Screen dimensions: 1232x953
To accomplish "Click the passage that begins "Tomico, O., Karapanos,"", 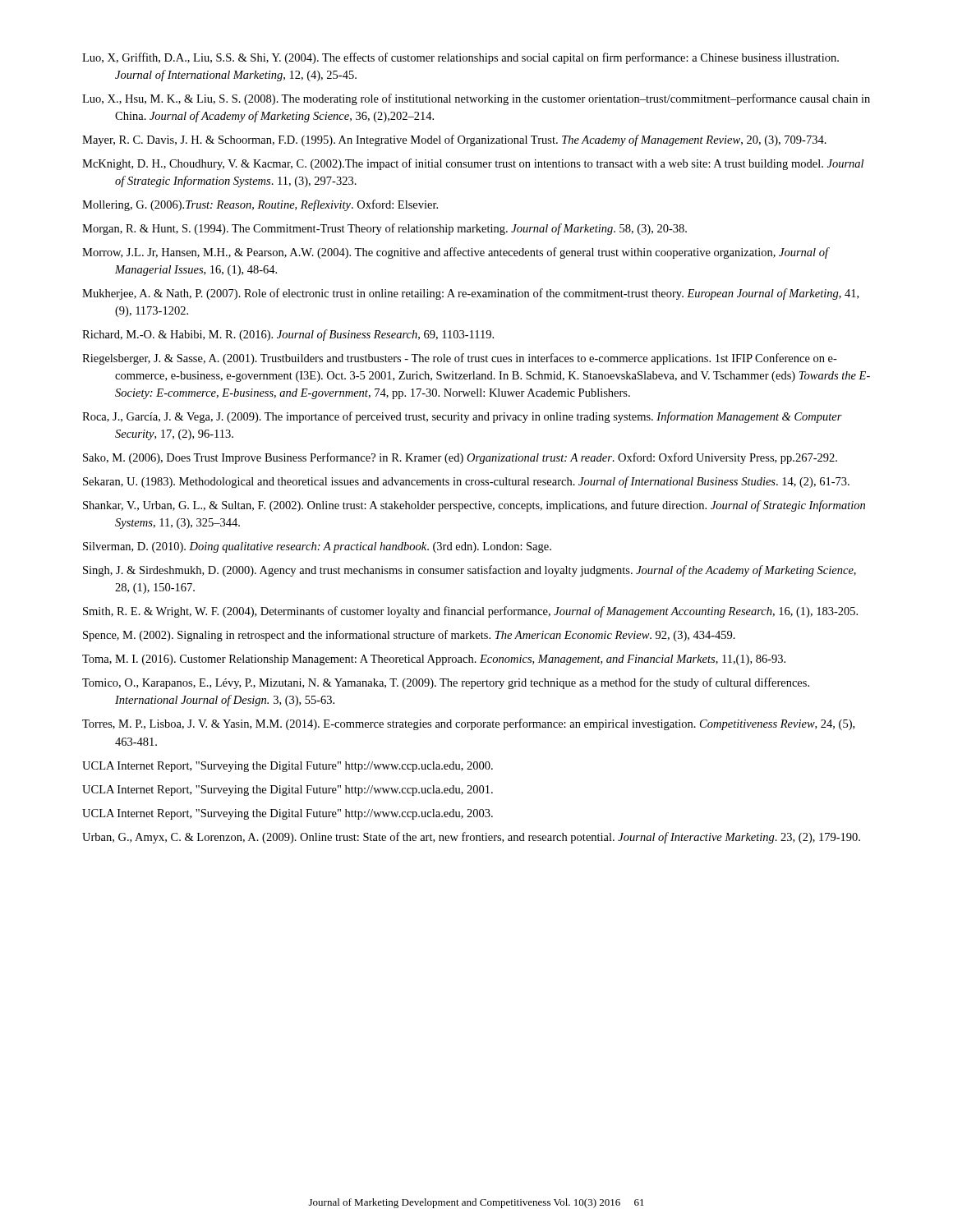I will 446,692.
